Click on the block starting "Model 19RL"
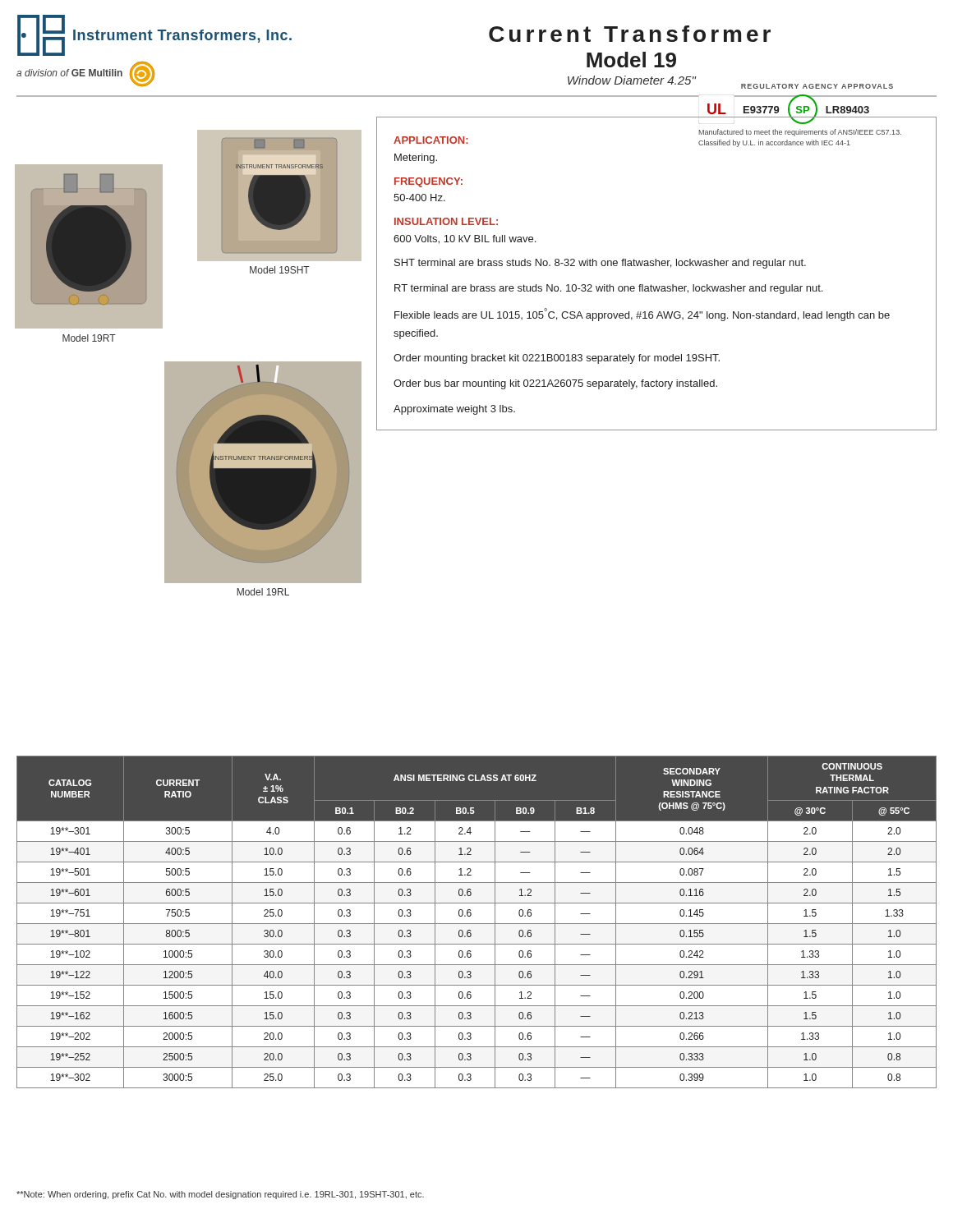The image size is (953, 1232). point(263,592)
